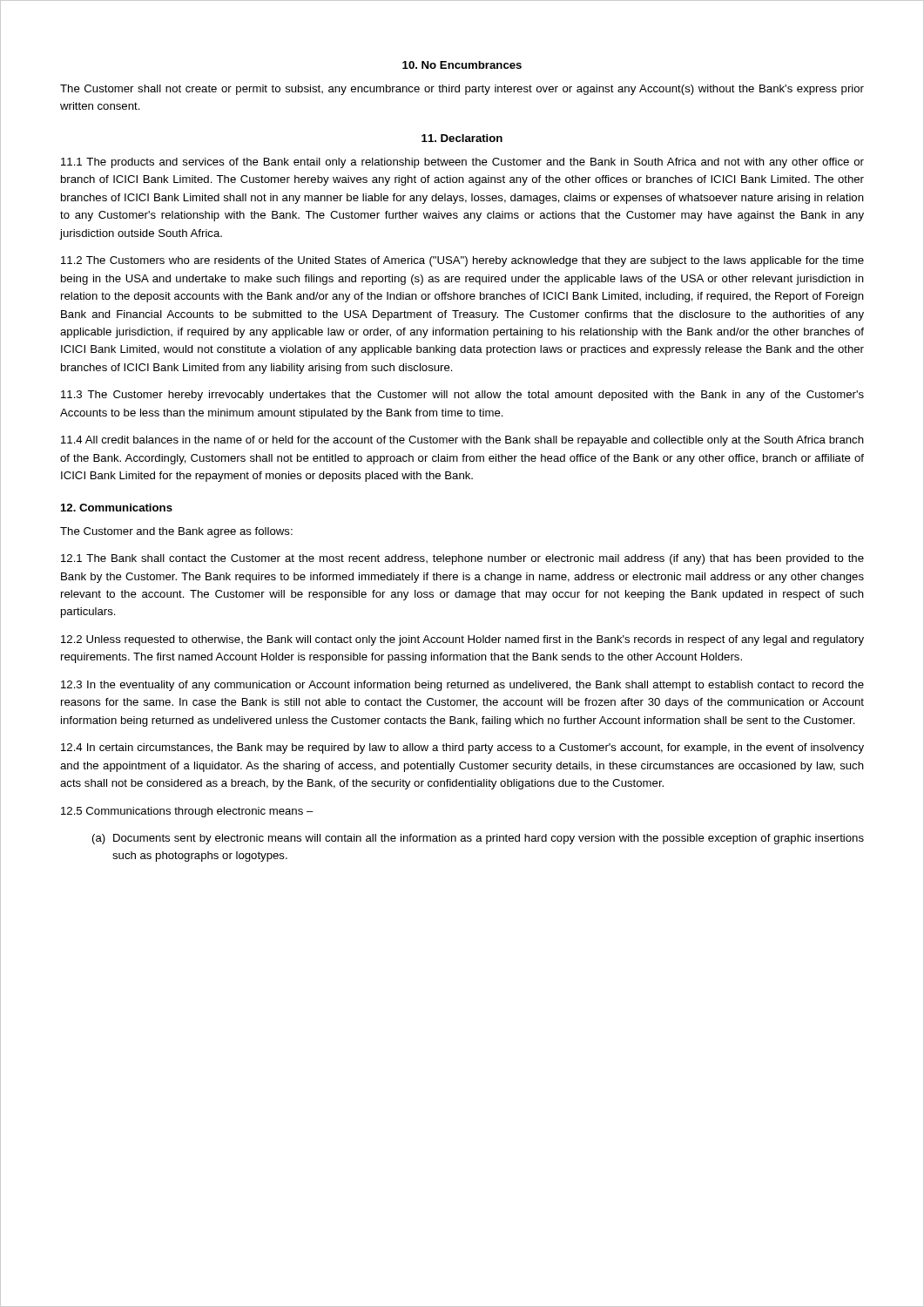Locate the text block starting "10. No Encumbrances"
This screenshot has height=1307, width=924.
462,65
